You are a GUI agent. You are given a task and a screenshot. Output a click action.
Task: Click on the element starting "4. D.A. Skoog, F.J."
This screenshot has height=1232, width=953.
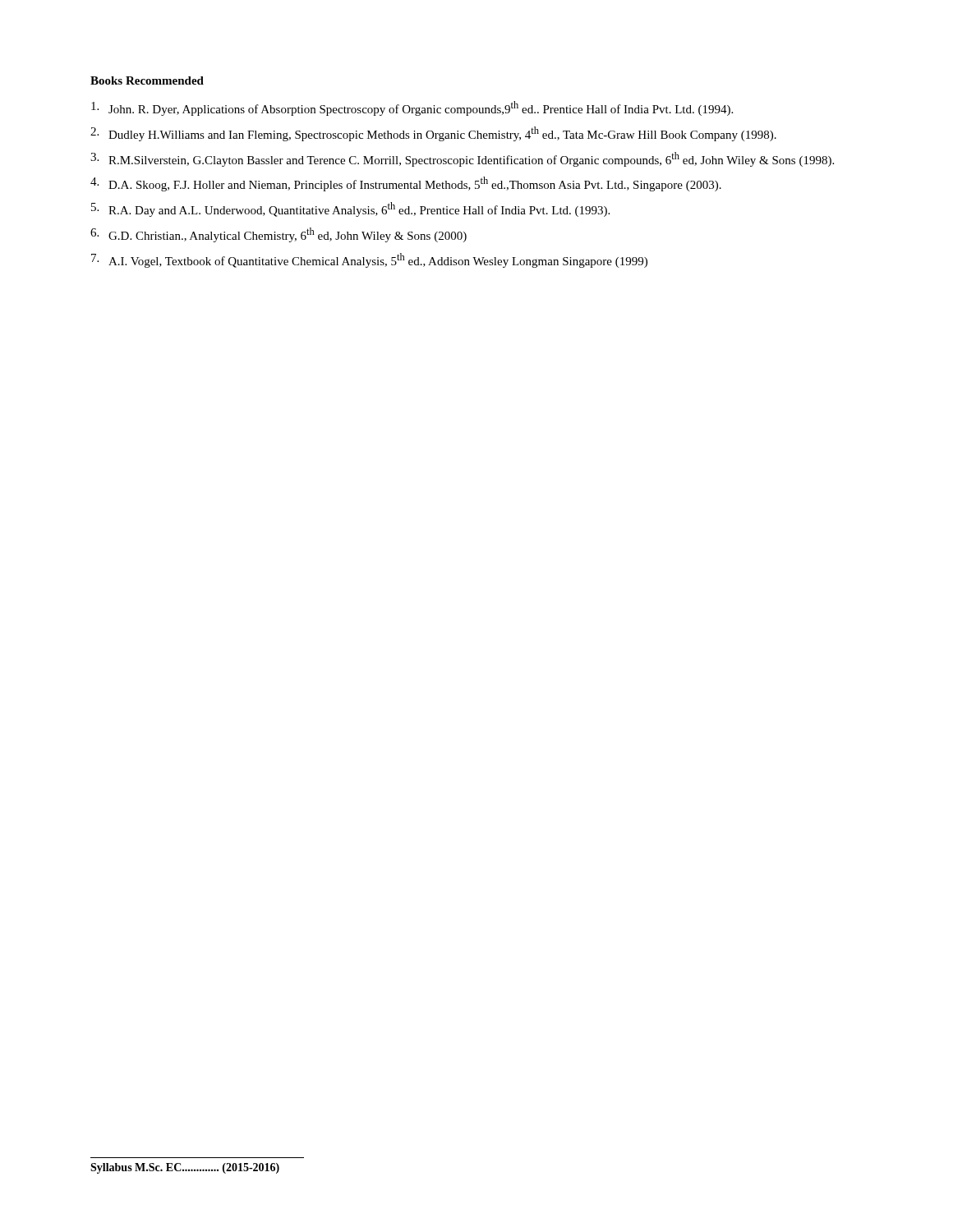(x=476, y=184)
